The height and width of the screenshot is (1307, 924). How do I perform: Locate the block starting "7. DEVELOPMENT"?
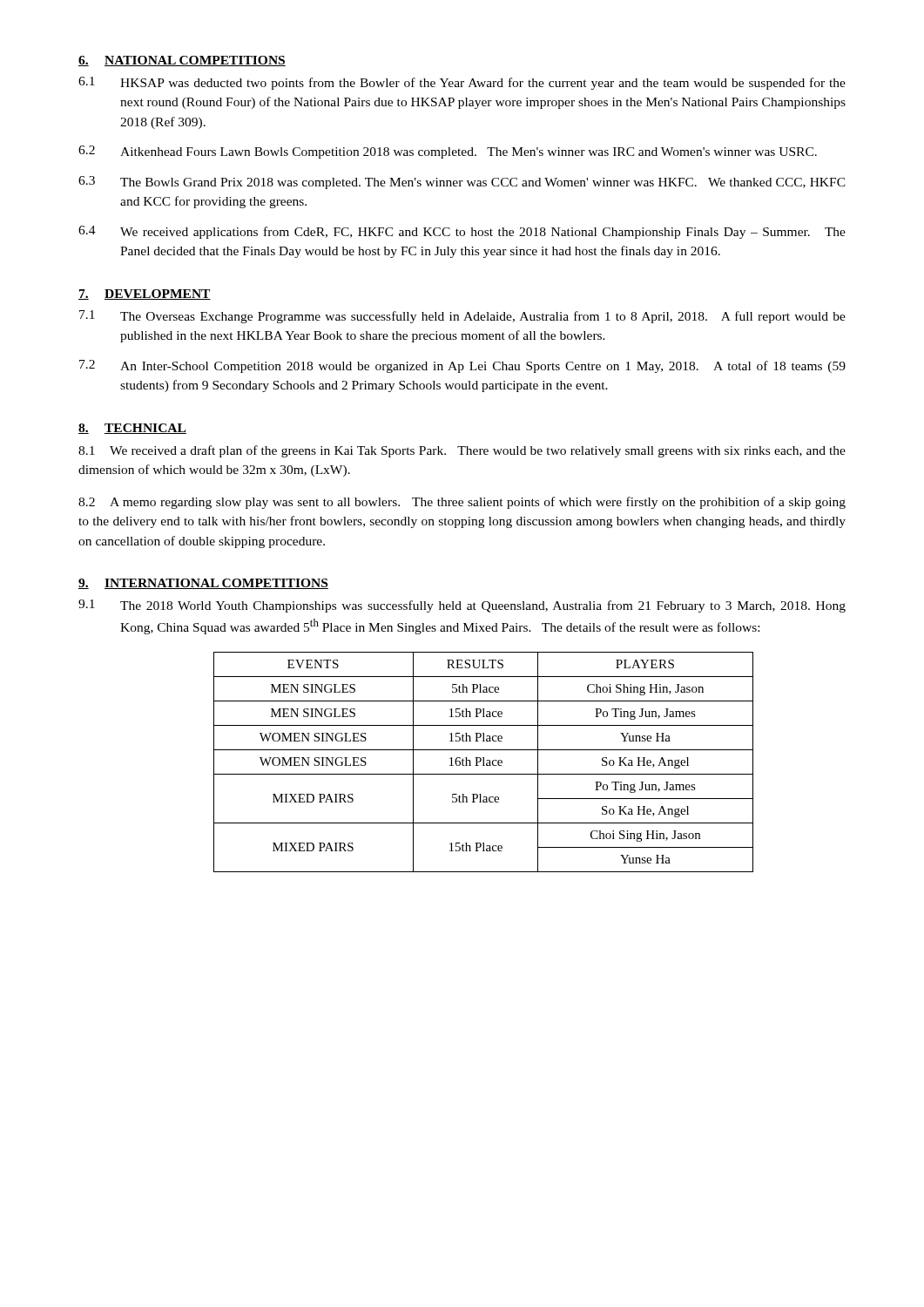pyautogui.click(x=144, y=293)
